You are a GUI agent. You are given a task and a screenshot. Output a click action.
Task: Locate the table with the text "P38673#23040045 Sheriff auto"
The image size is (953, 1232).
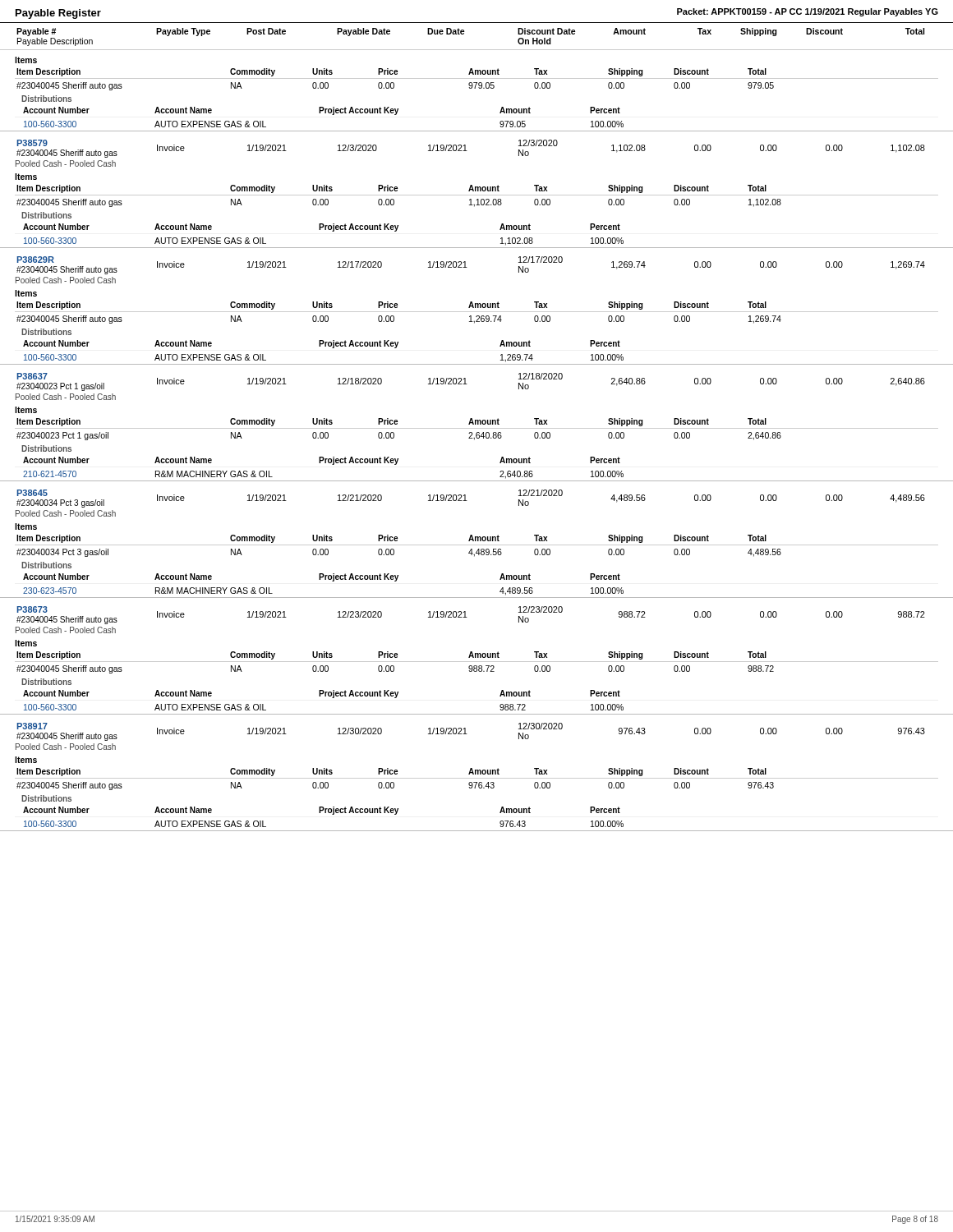[476, 656]
